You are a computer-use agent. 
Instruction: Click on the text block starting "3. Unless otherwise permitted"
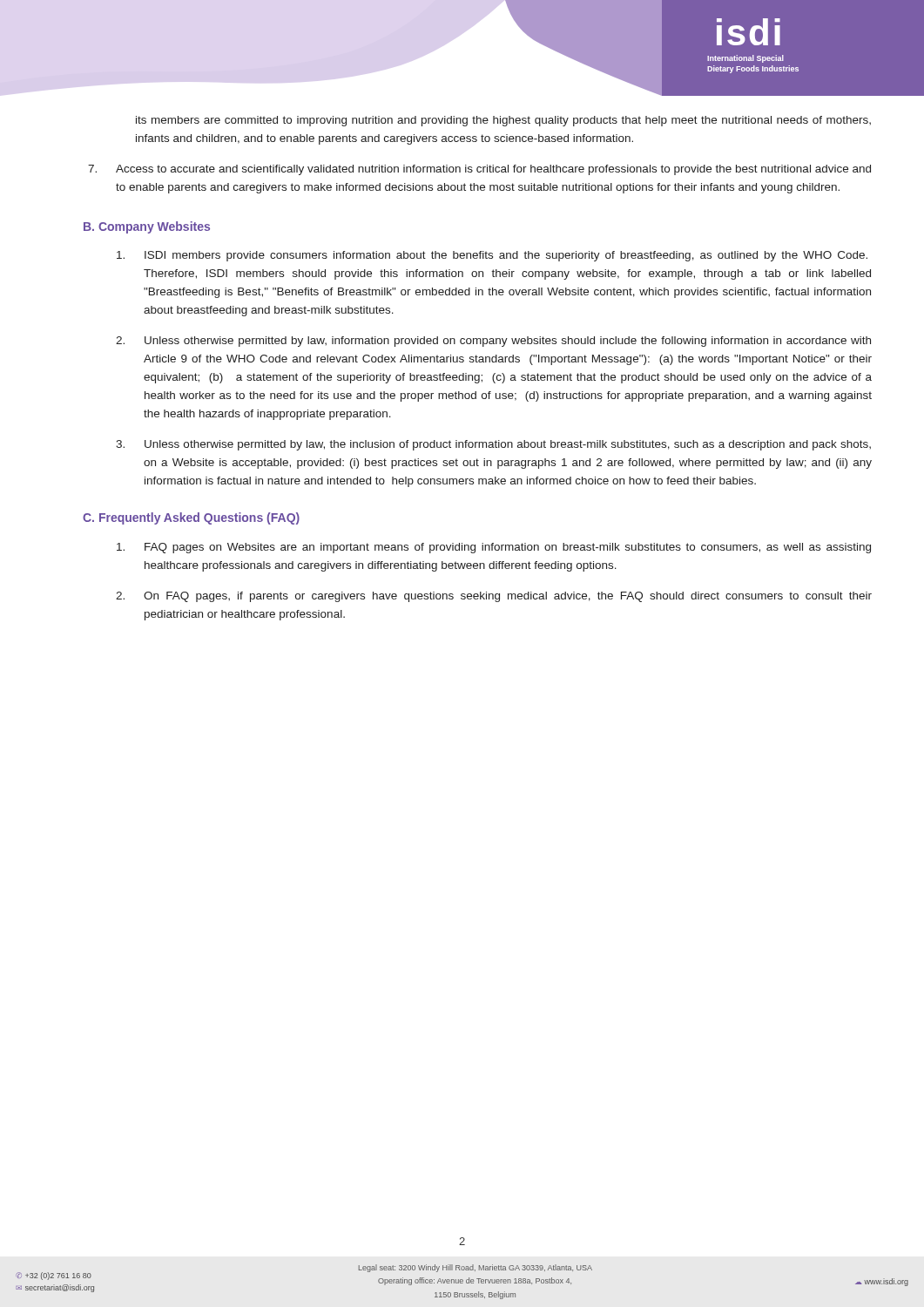tap(491, 463)
